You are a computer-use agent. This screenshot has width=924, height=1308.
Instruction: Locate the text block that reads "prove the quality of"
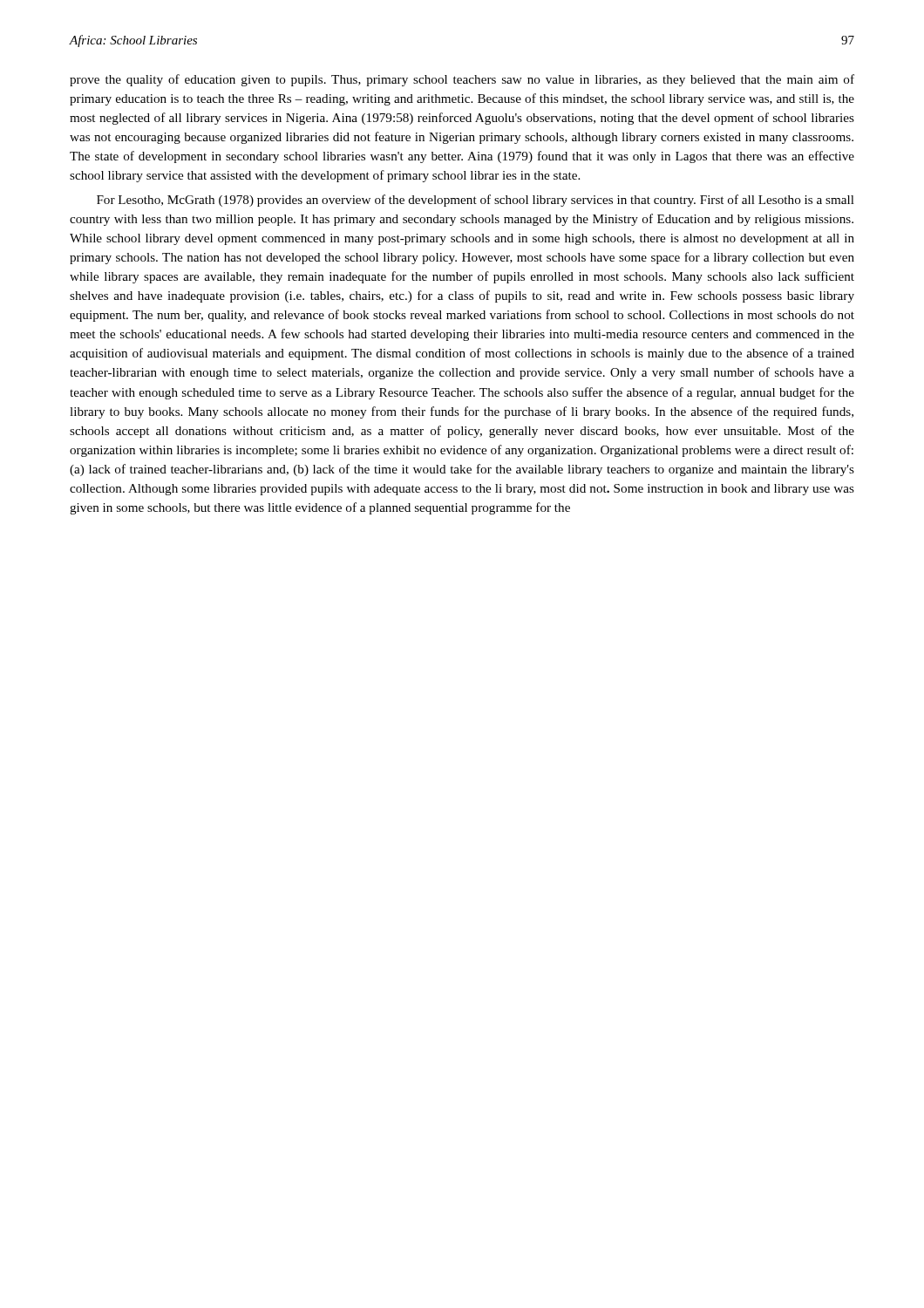[x=462, y=127]
